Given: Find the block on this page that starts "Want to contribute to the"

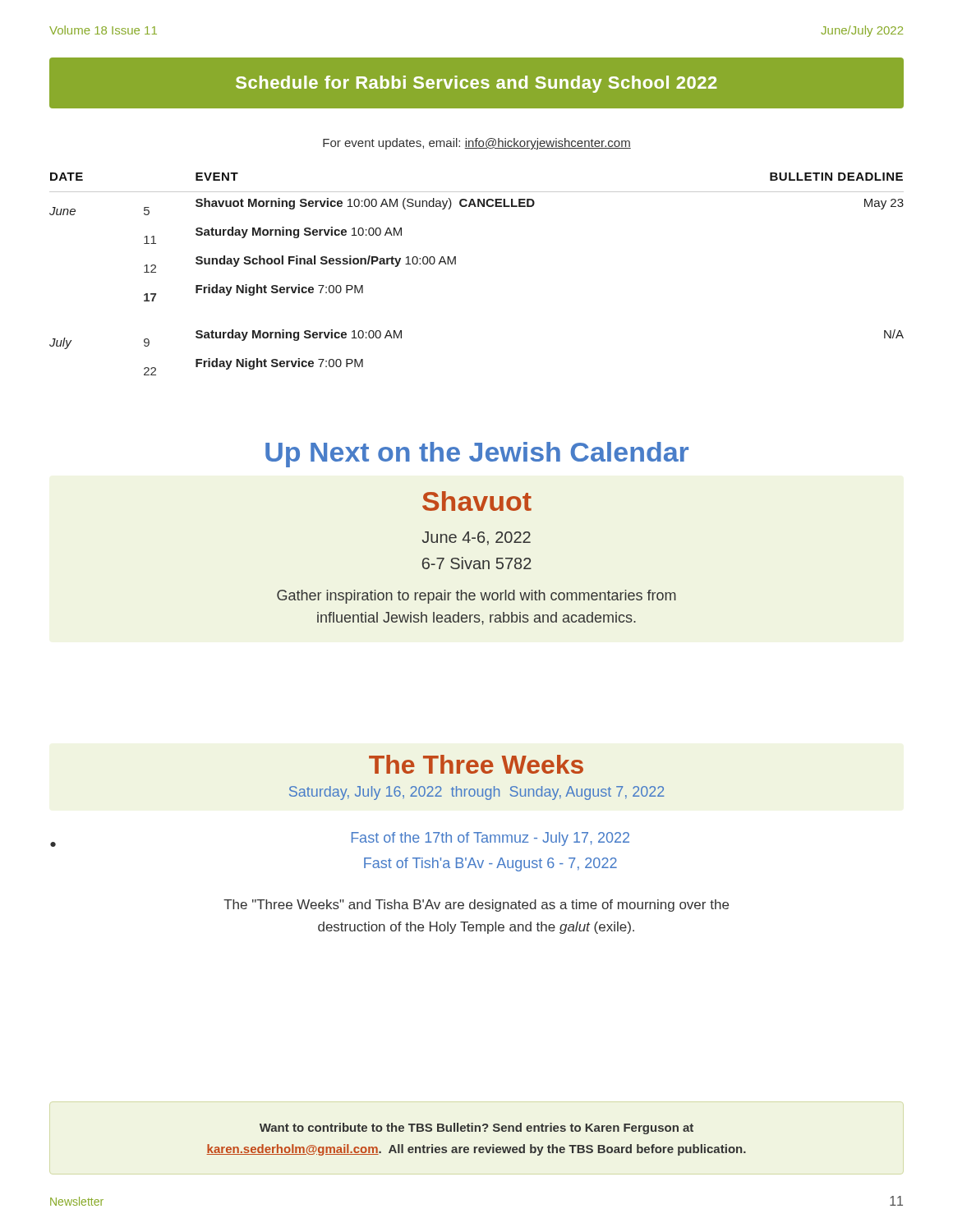Looking at the screenshot, I should click(476, 1138).
